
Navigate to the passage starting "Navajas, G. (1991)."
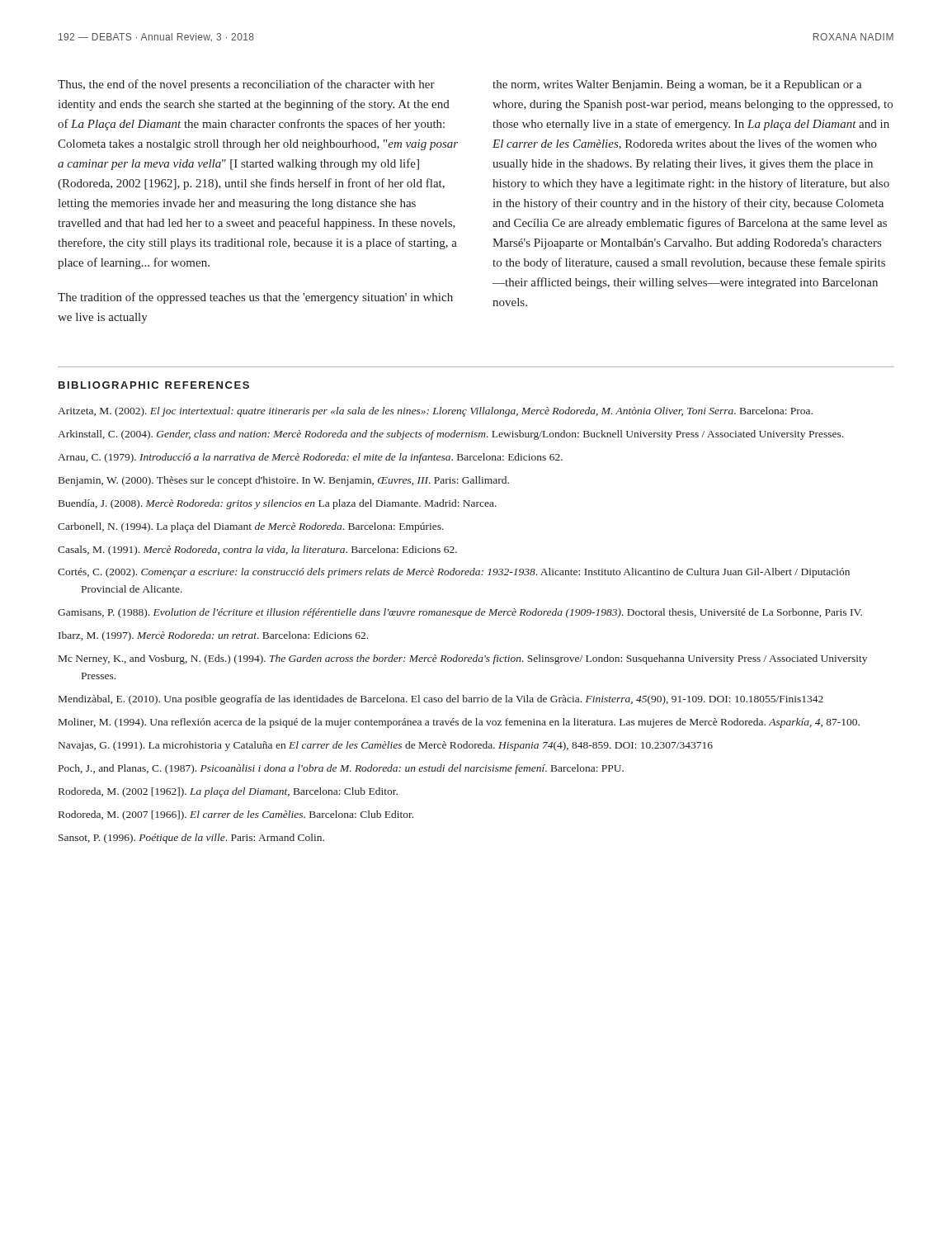[385, 745]
